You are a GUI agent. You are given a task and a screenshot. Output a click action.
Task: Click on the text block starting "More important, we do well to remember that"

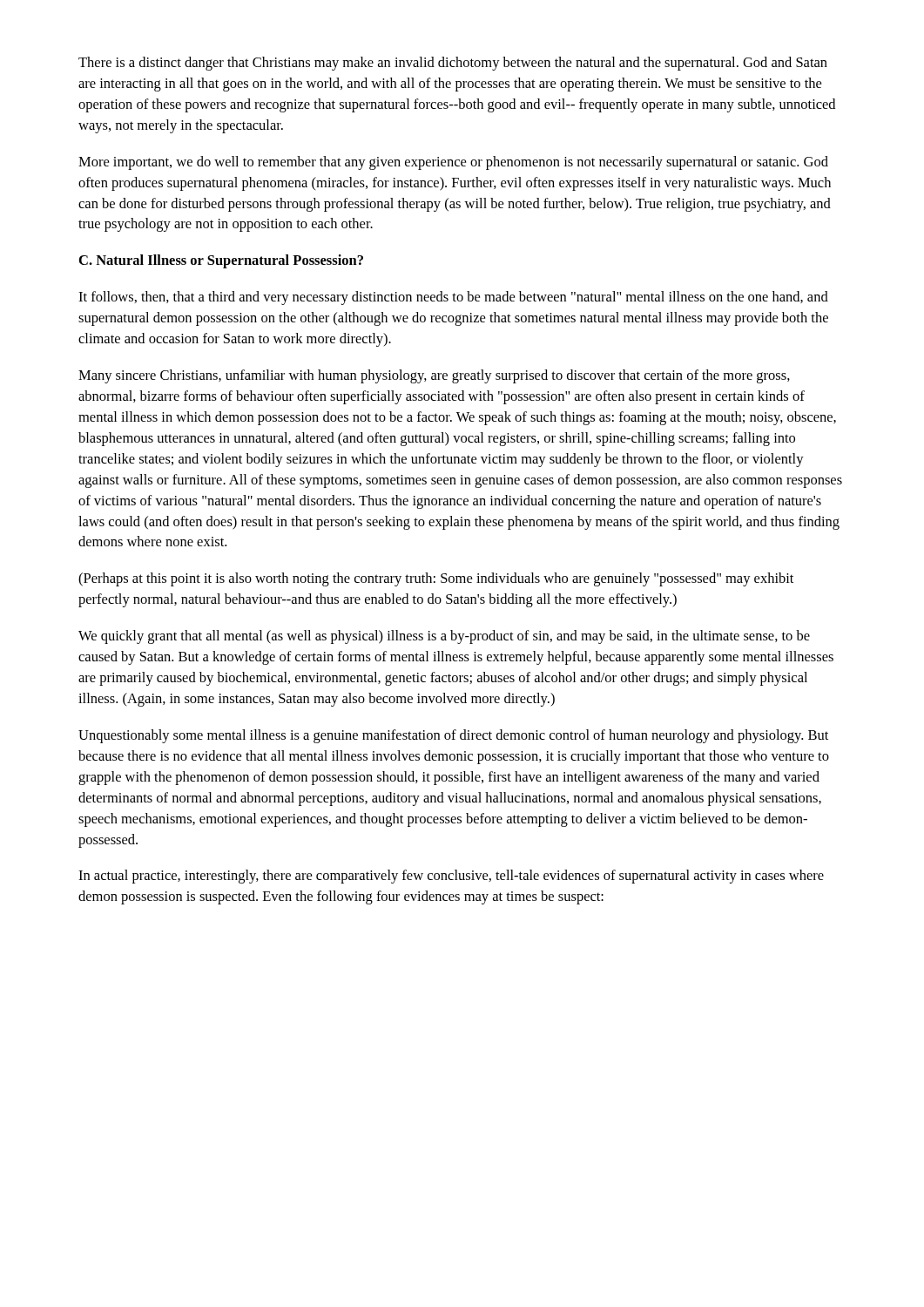point(455,193)
